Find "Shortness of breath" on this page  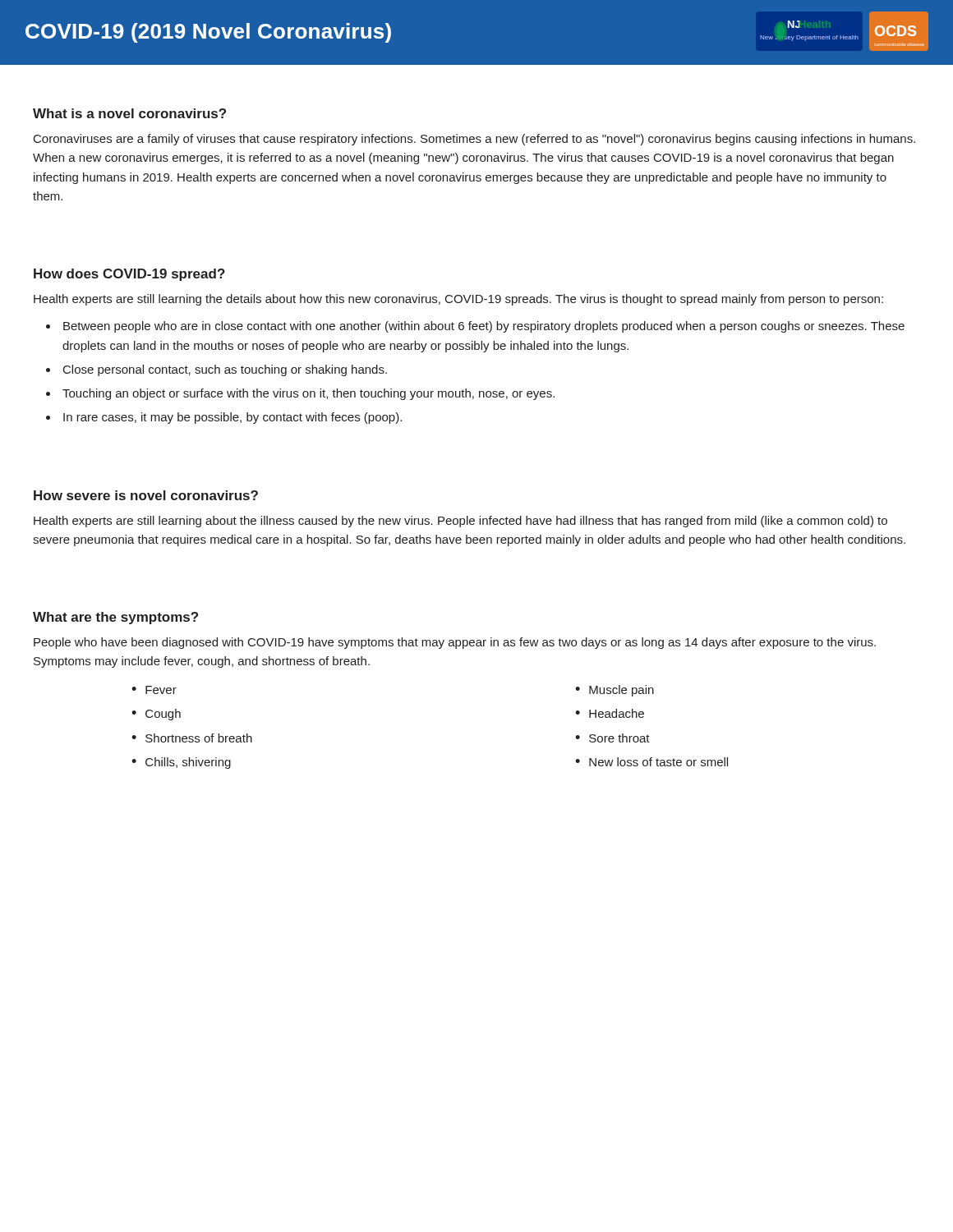click(199, 738)
